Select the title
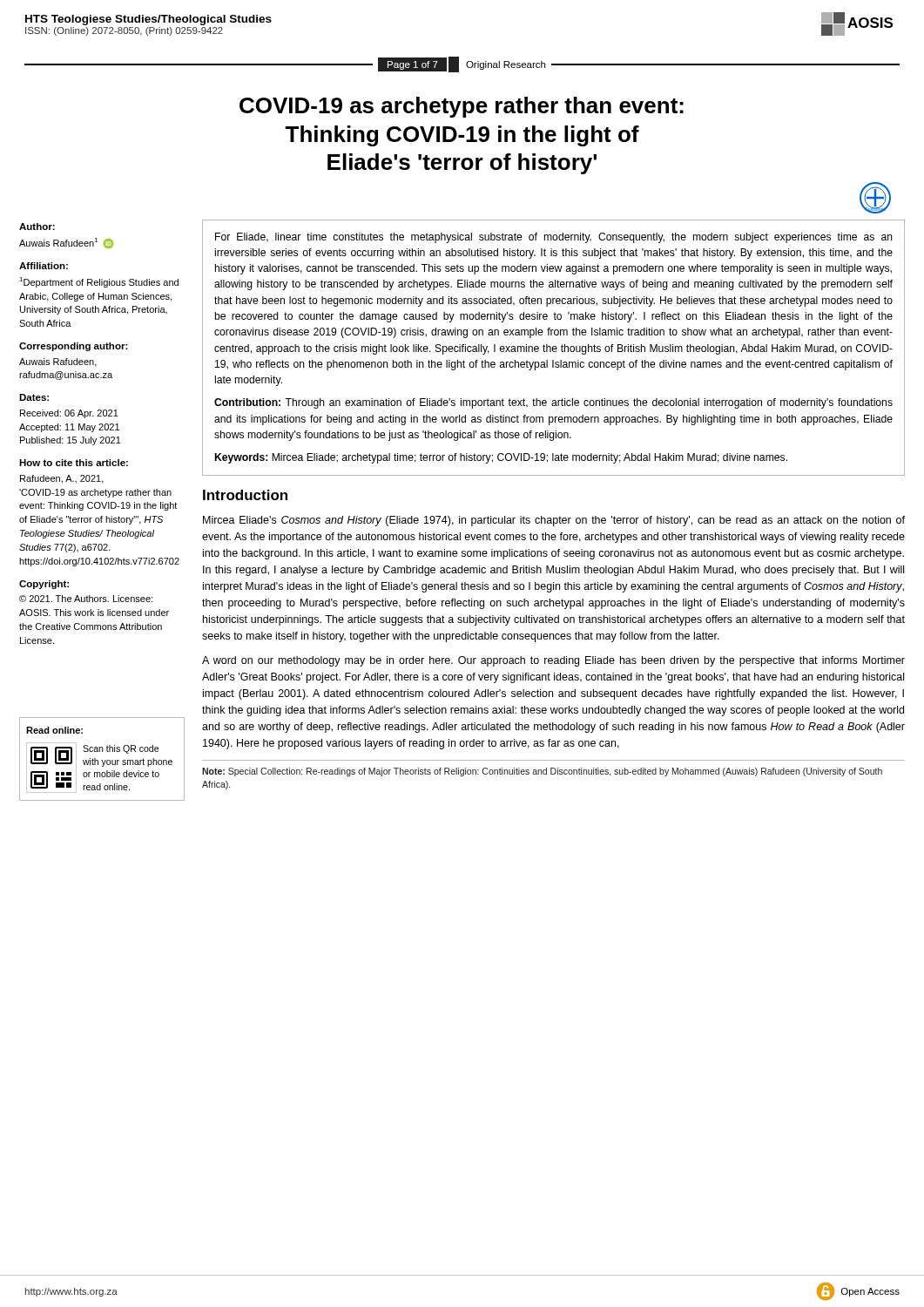 tap(462, 134)
